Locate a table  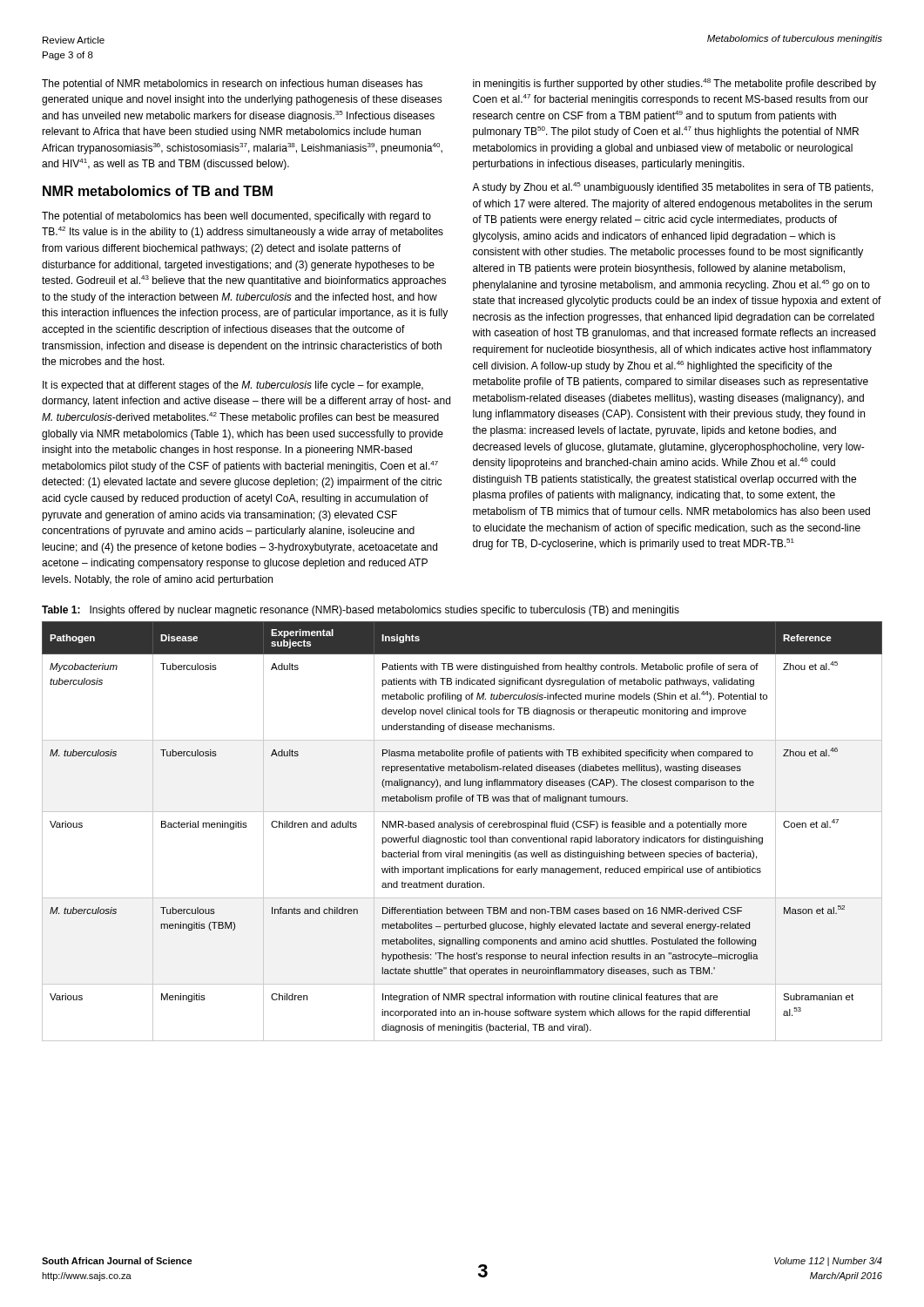[462, 831]
